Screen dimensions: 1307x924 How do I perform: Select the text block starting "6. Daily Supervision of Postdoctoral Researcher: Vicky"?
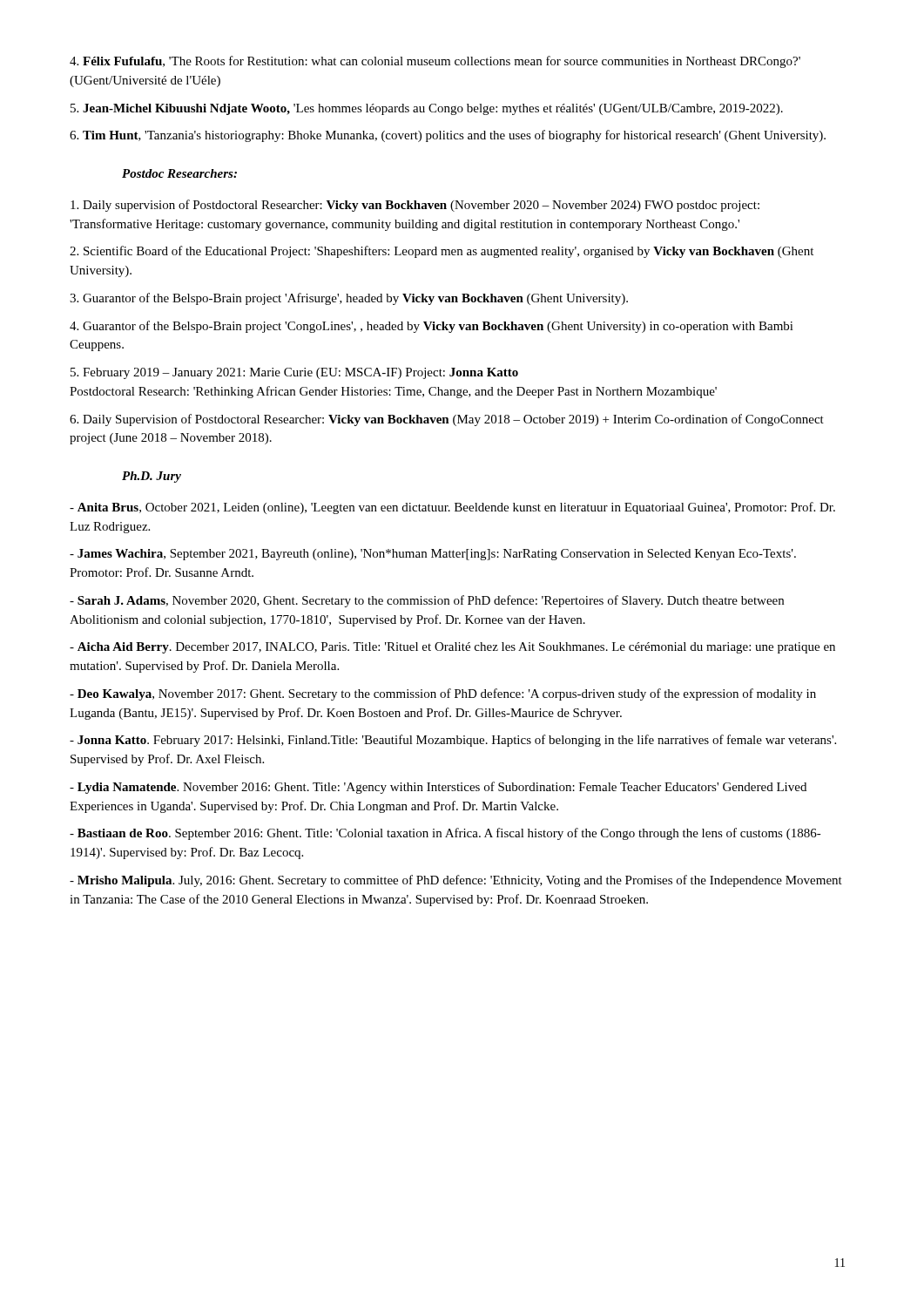click(x=447, y=428)
